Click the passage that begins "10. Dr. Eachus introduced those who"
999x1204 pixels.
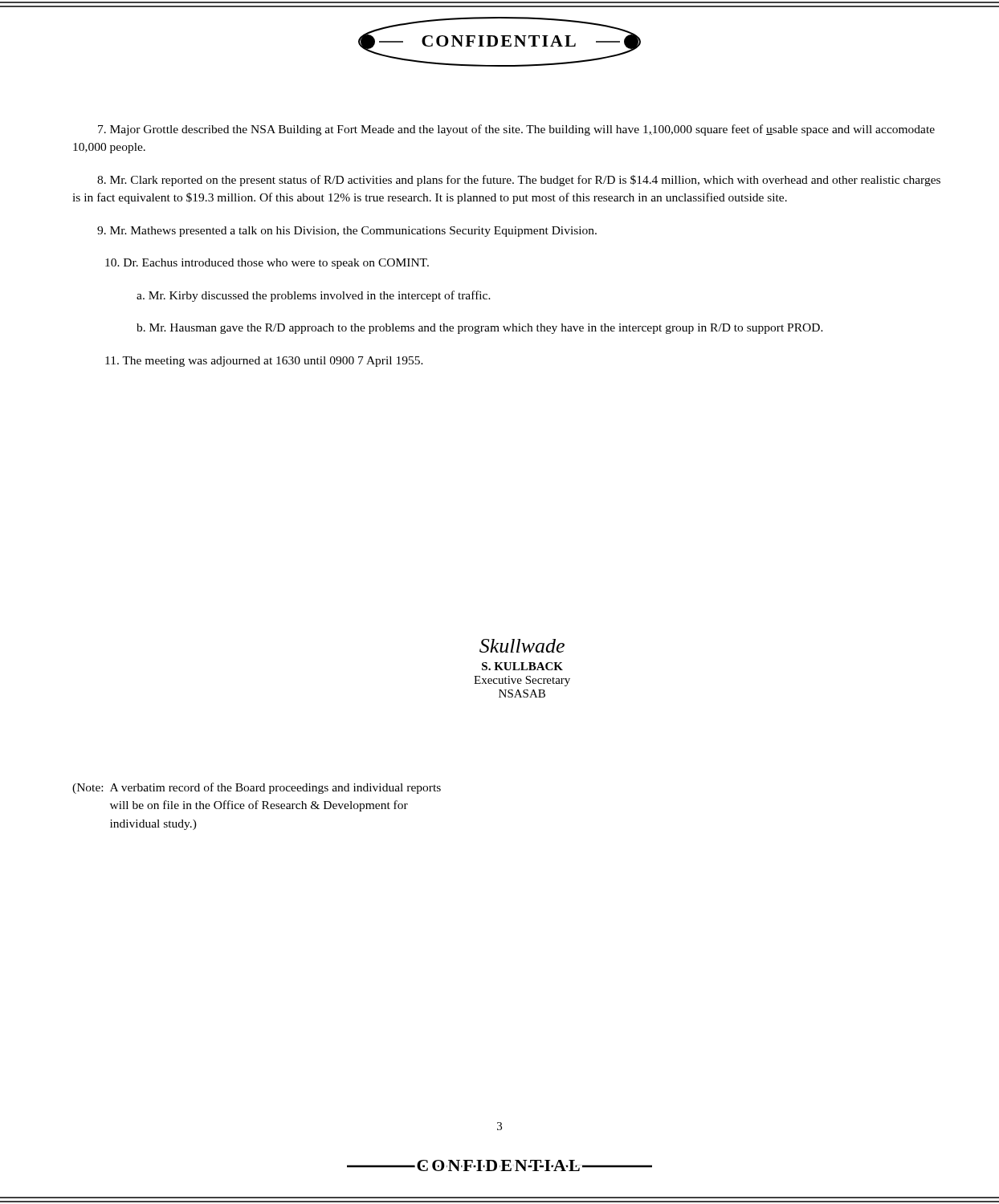[x=267, y=262]
